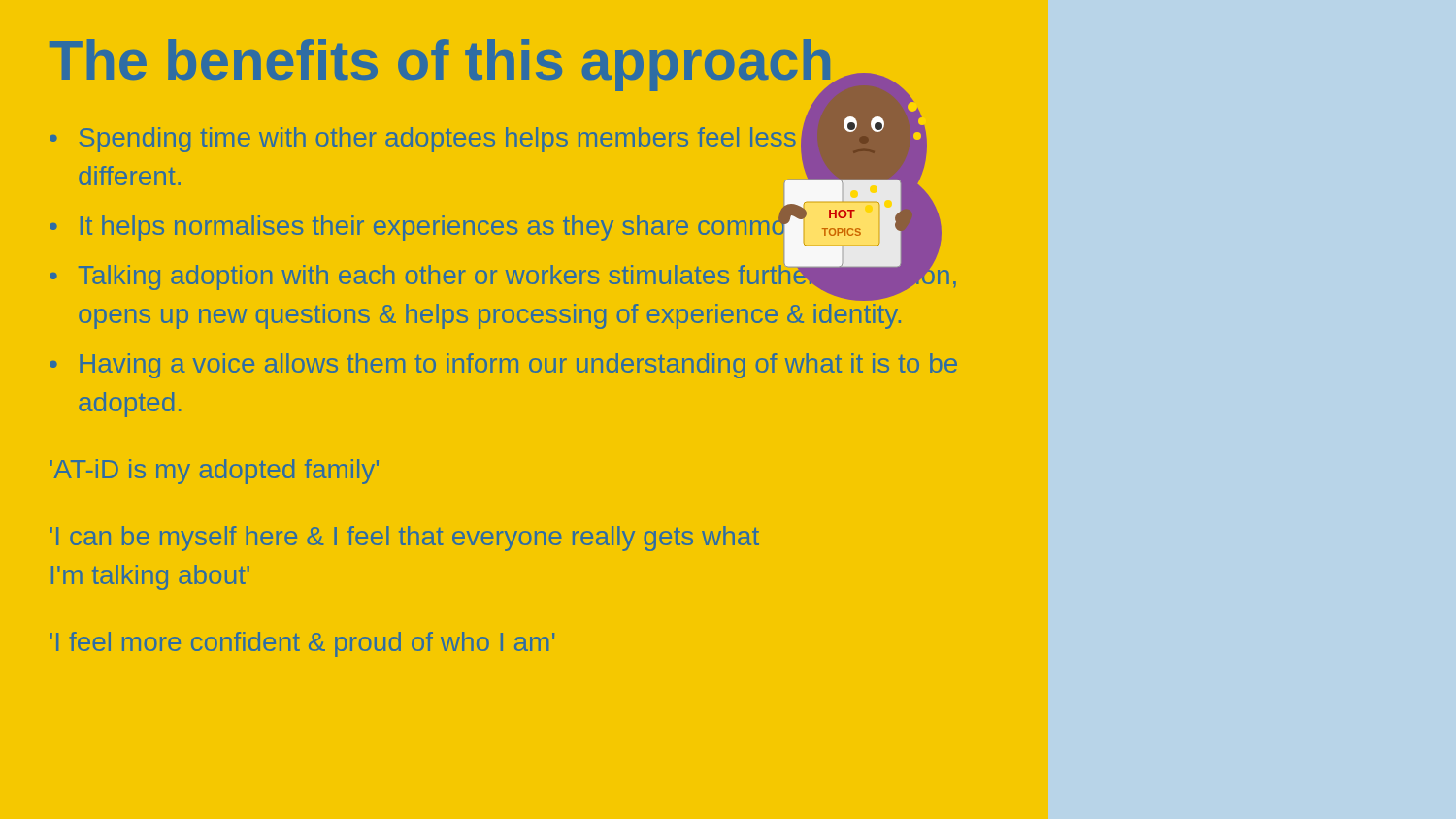This screenshot has width=1456, height=819.
Task: Find the block starting "It helps normalises"
Action: tap(492, 226)
